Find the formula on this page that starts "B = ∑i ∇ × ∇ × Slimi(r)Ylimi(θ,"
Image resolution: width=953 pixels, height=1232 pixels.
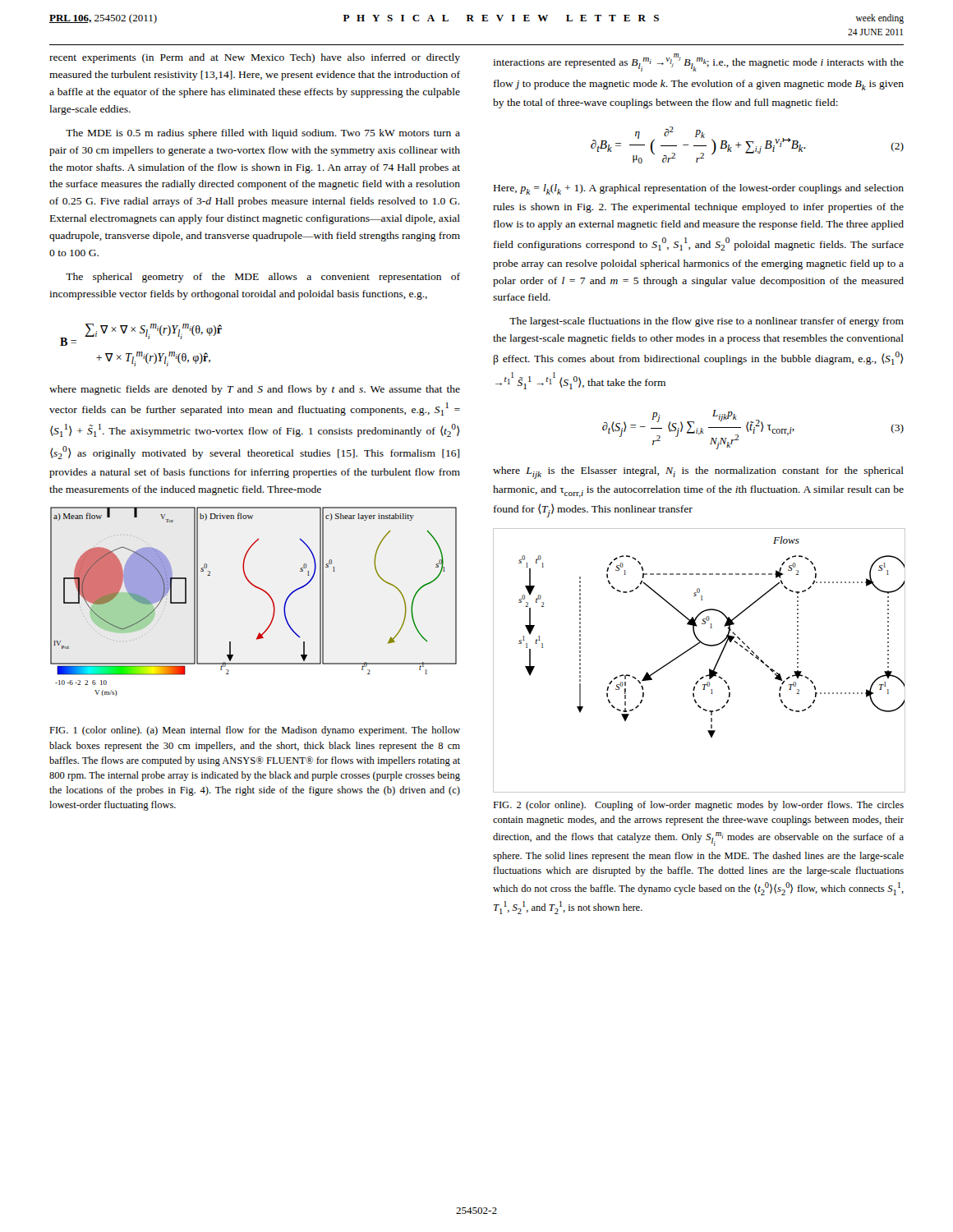tap(141, 343)
